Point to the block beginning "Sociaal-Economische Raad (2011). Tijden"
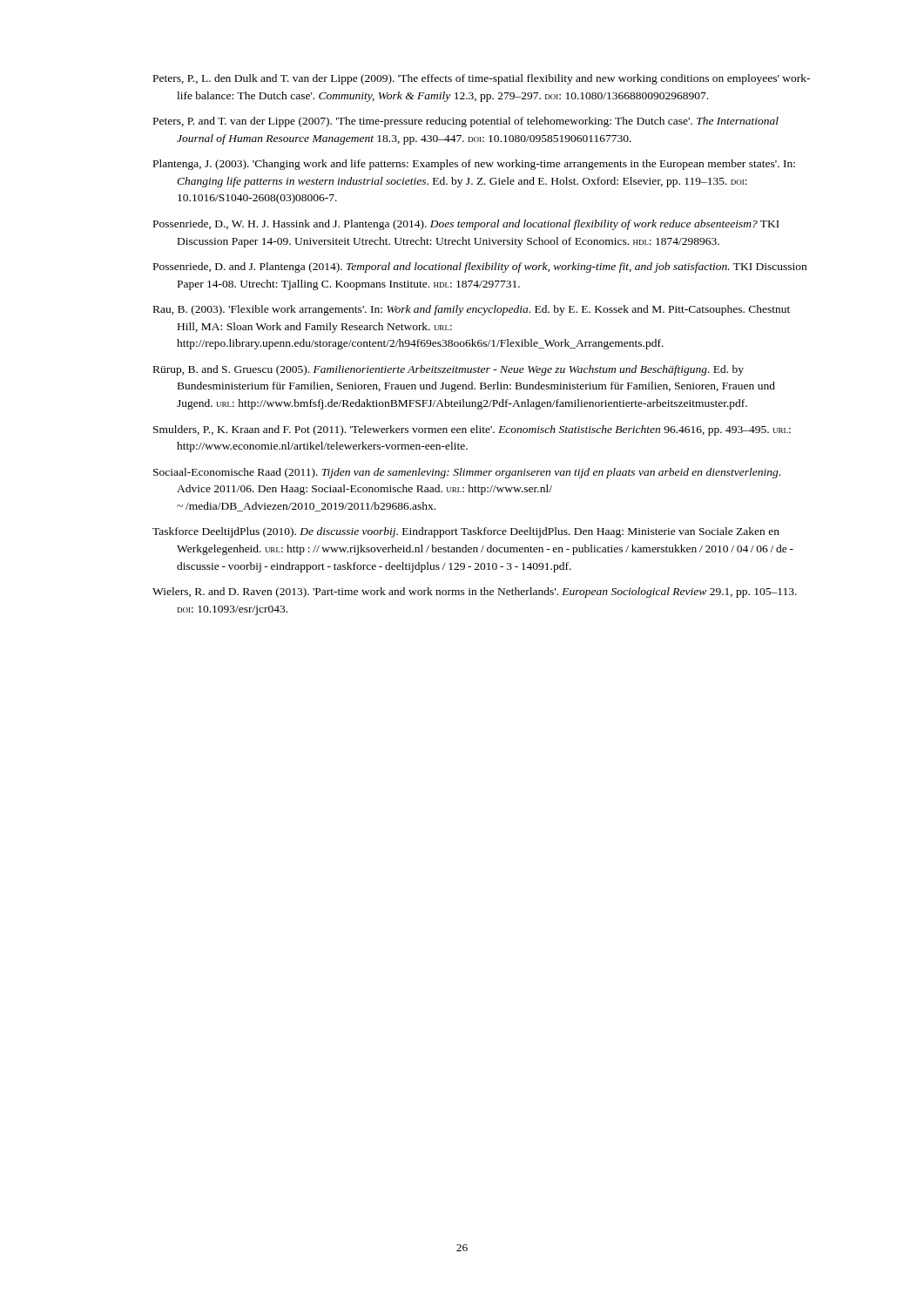 (467, 489)
